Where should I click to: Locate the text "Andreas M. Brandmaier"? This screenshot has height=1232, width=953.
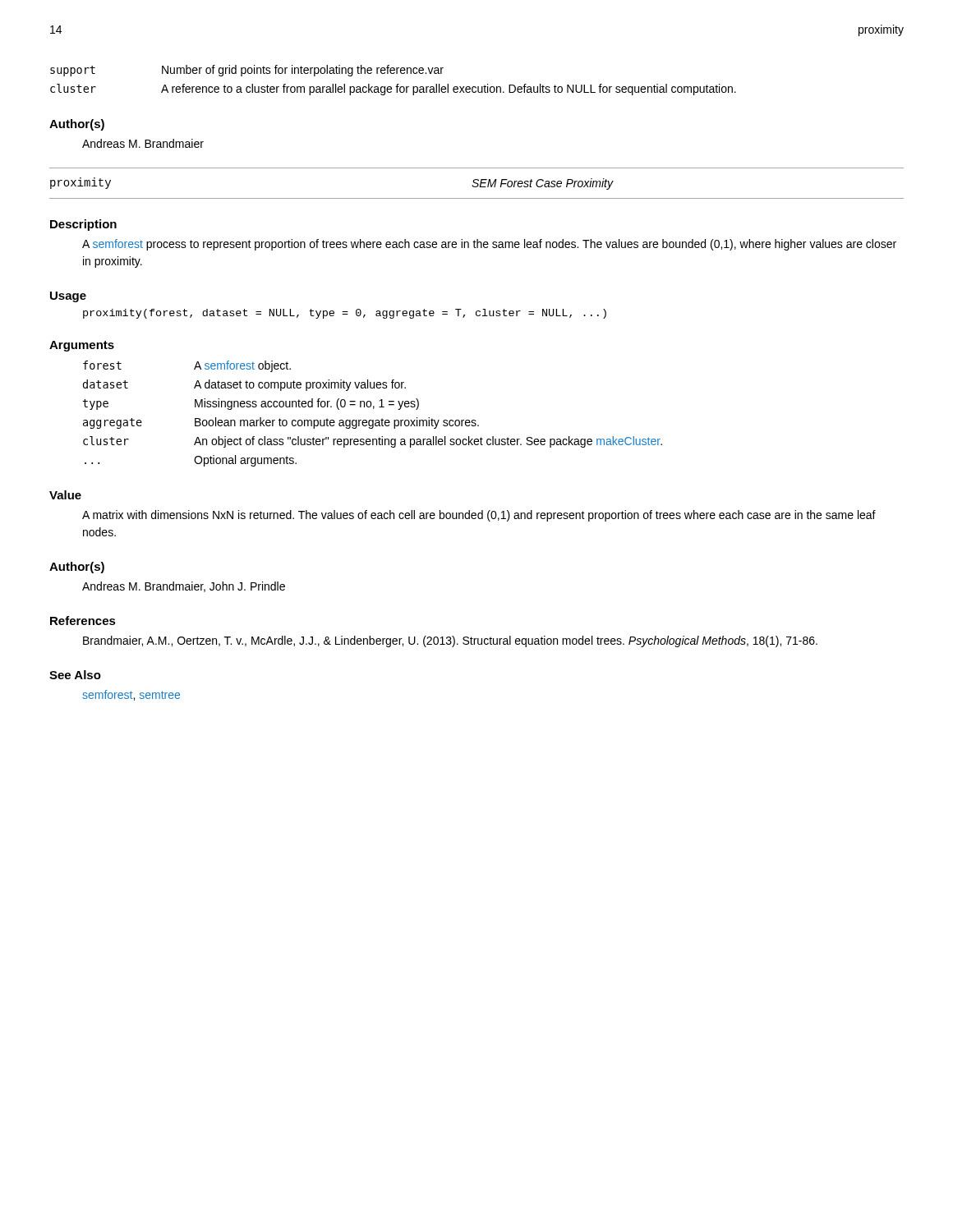coord(143,144)
